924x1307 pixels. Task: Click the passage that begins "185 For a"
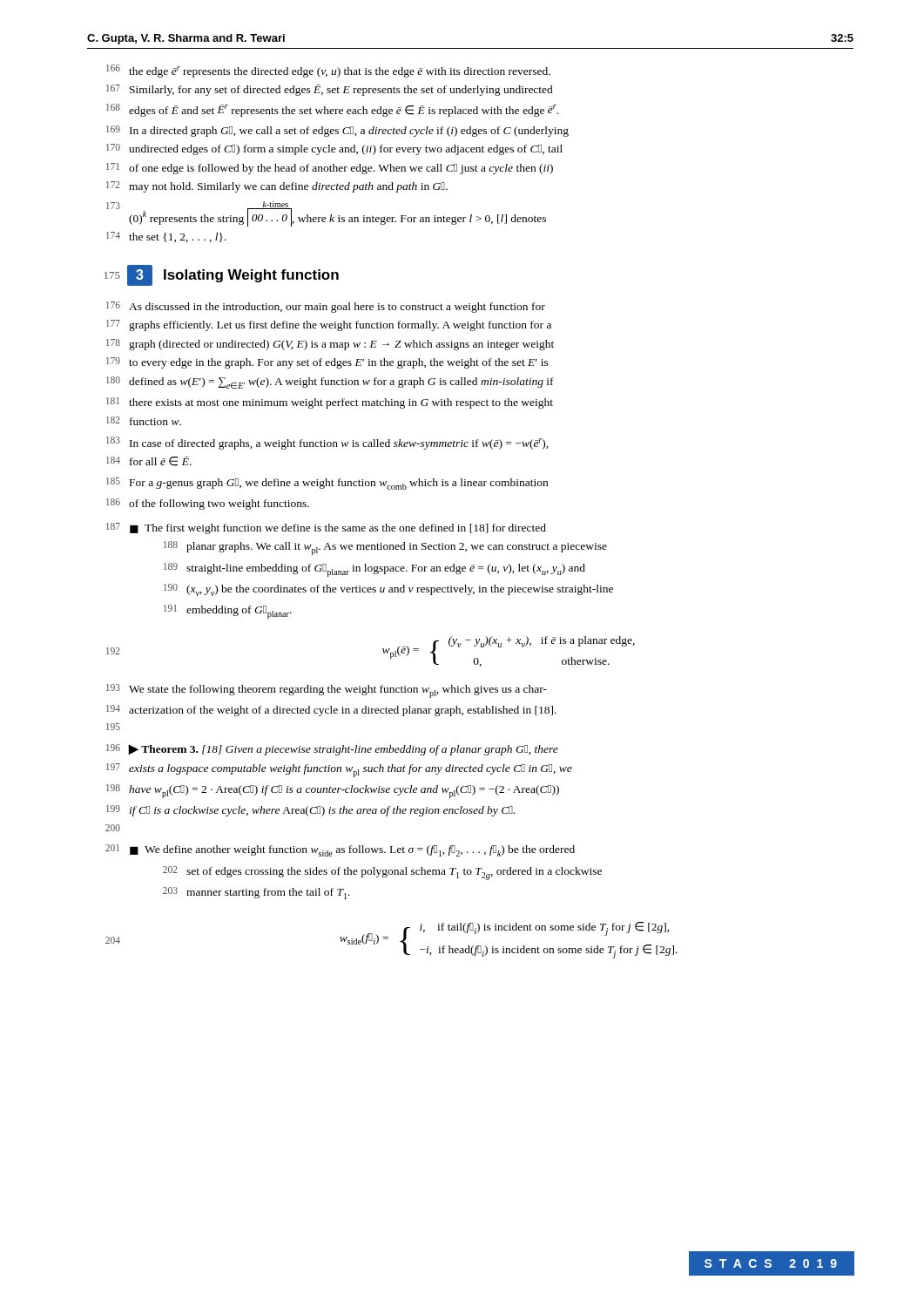pyautogui.click(x=470, y=493)
